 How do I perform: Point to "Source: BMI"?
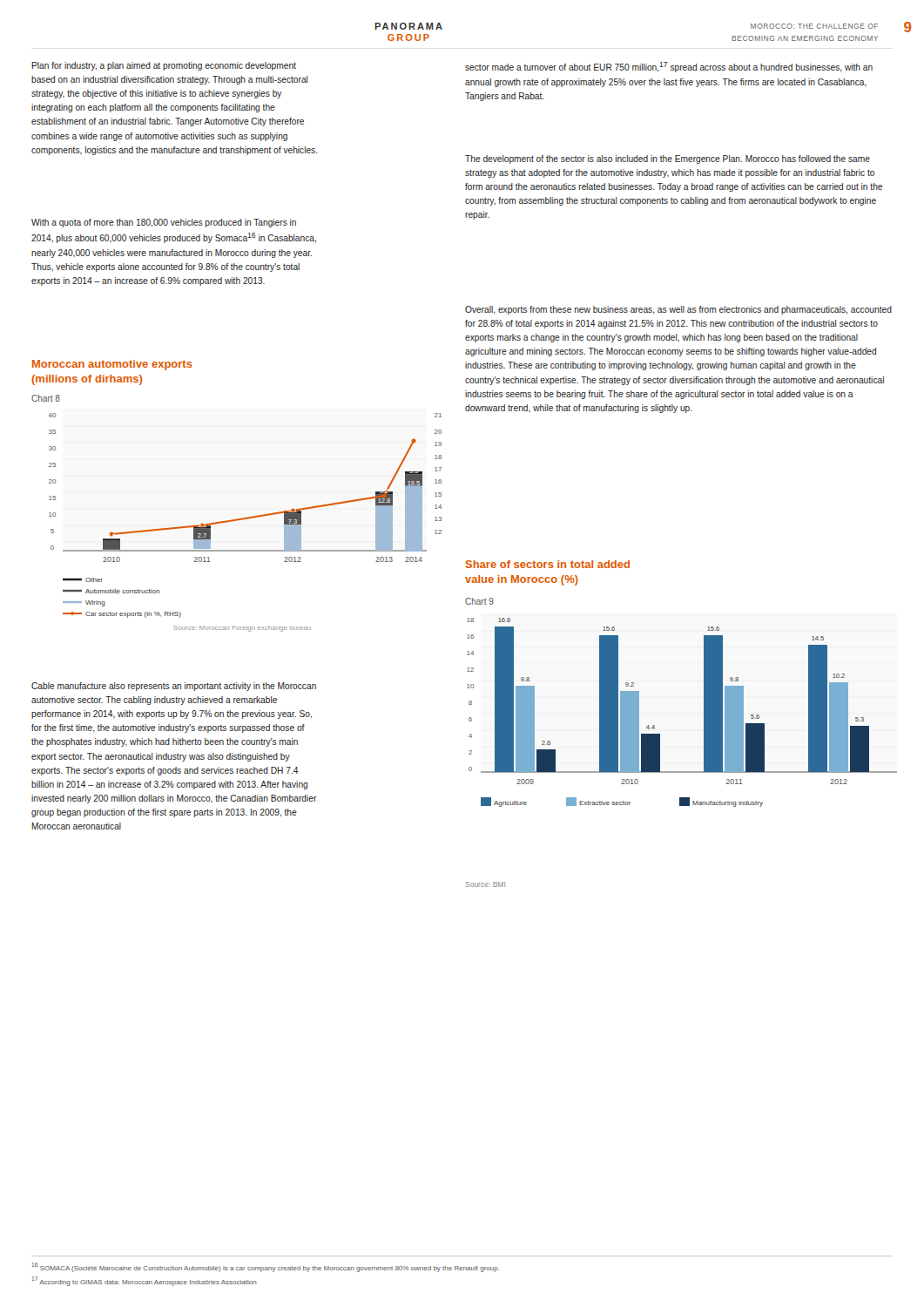point(485,884)
